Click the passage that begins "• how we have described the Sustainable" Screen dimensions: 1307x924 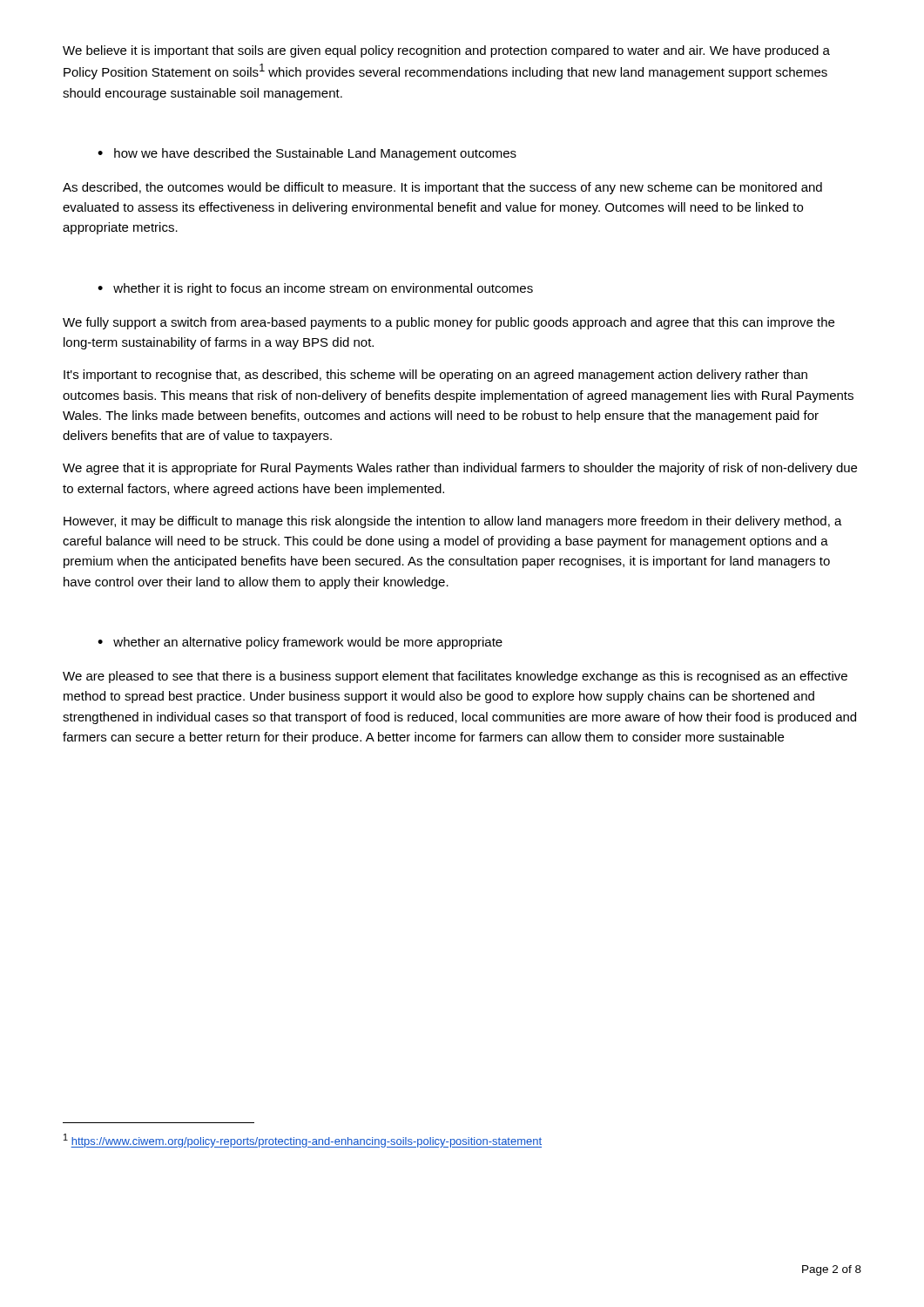(307, 154)
